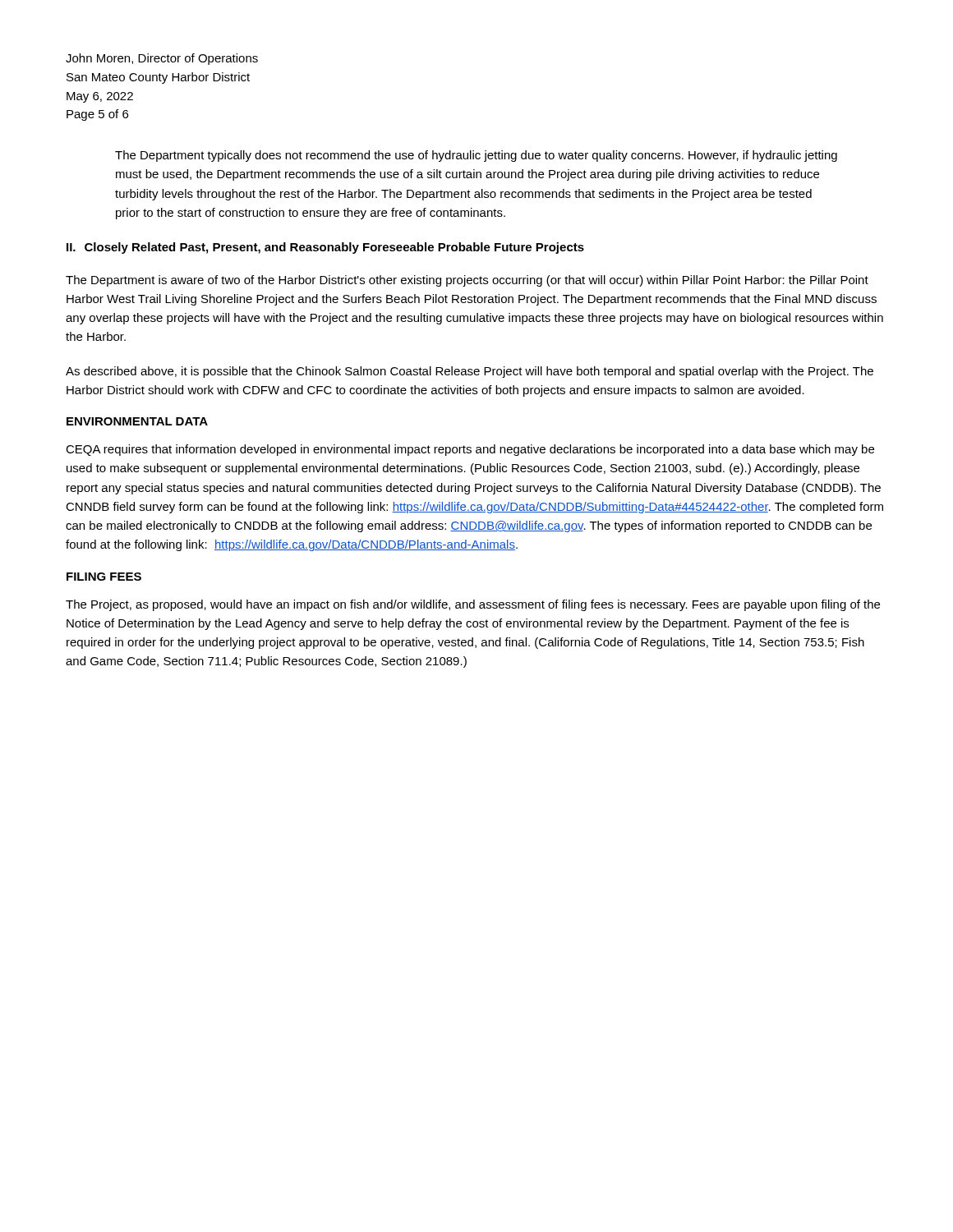Image resolution: width=953 pixels, height=1232 pixels.
Task: Find the section header that says "FILING FEES"
Action: [x=104, y=576]
